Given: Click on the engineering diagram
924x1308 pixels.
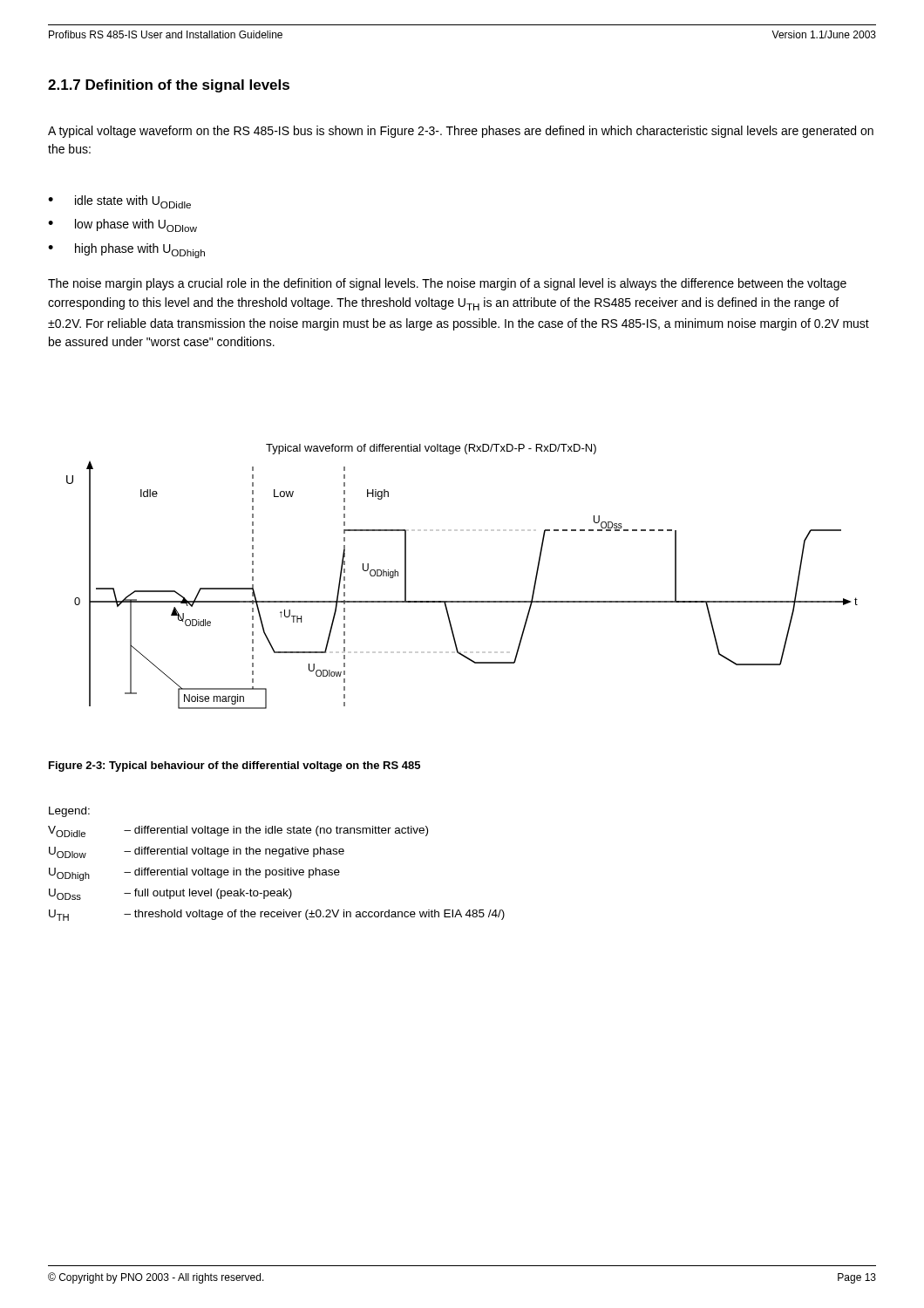Looking at the screenshot, I should (462, 593).
